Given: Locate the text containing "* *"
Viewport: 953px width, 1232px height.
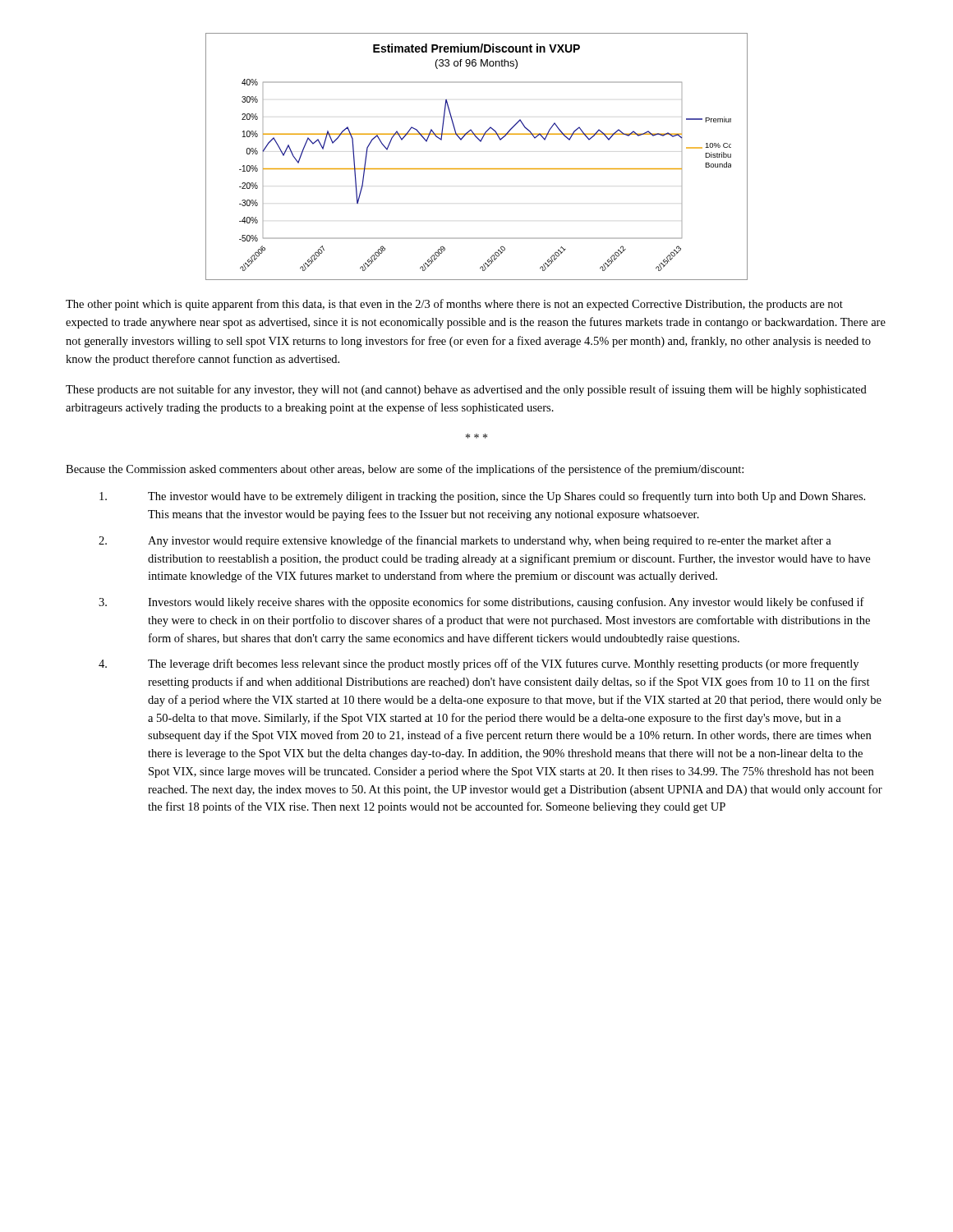Looking at the screenshot, I should pyautogui.click(x=476, y=438).
